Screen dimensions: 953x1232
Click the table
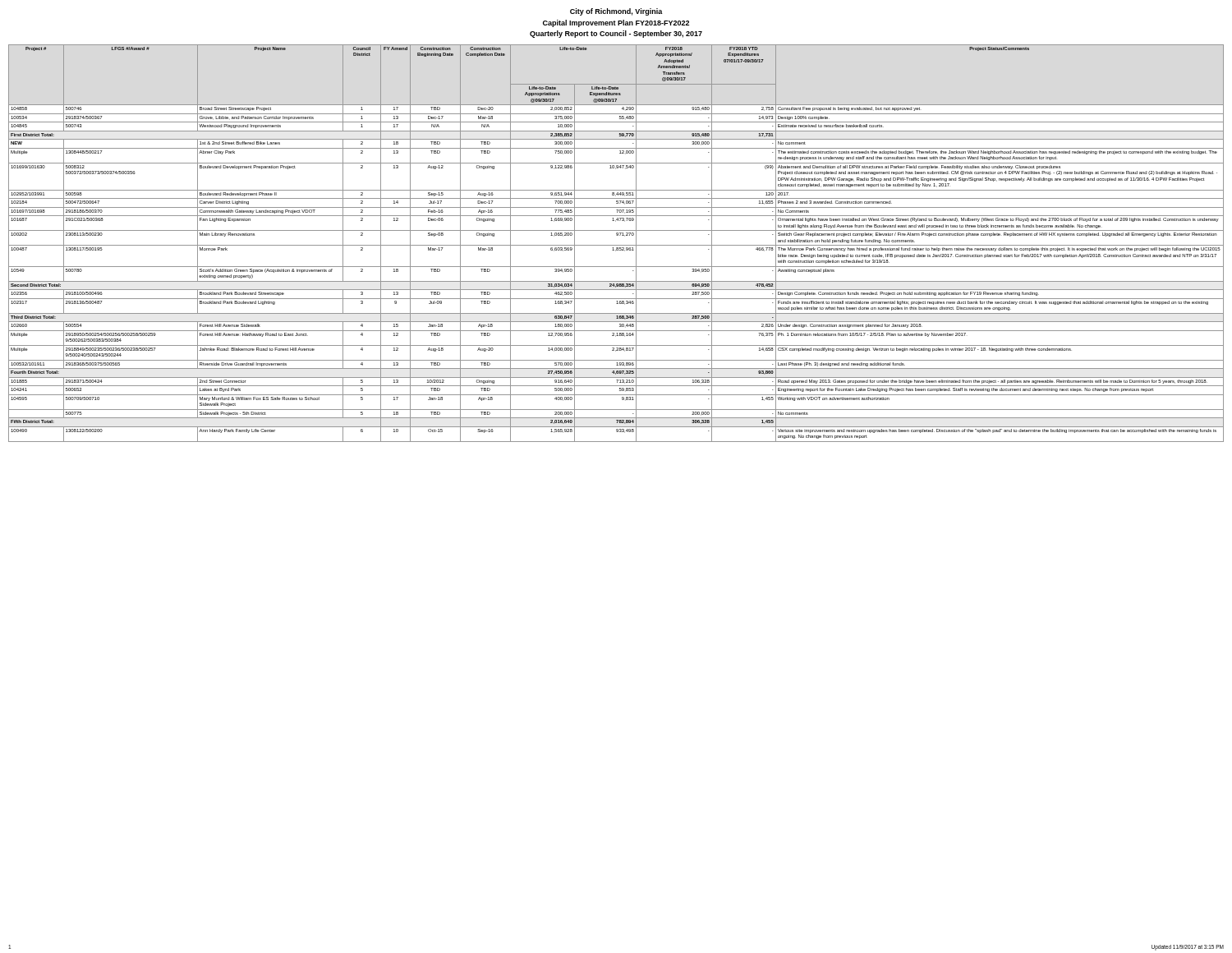coord(616,243)
